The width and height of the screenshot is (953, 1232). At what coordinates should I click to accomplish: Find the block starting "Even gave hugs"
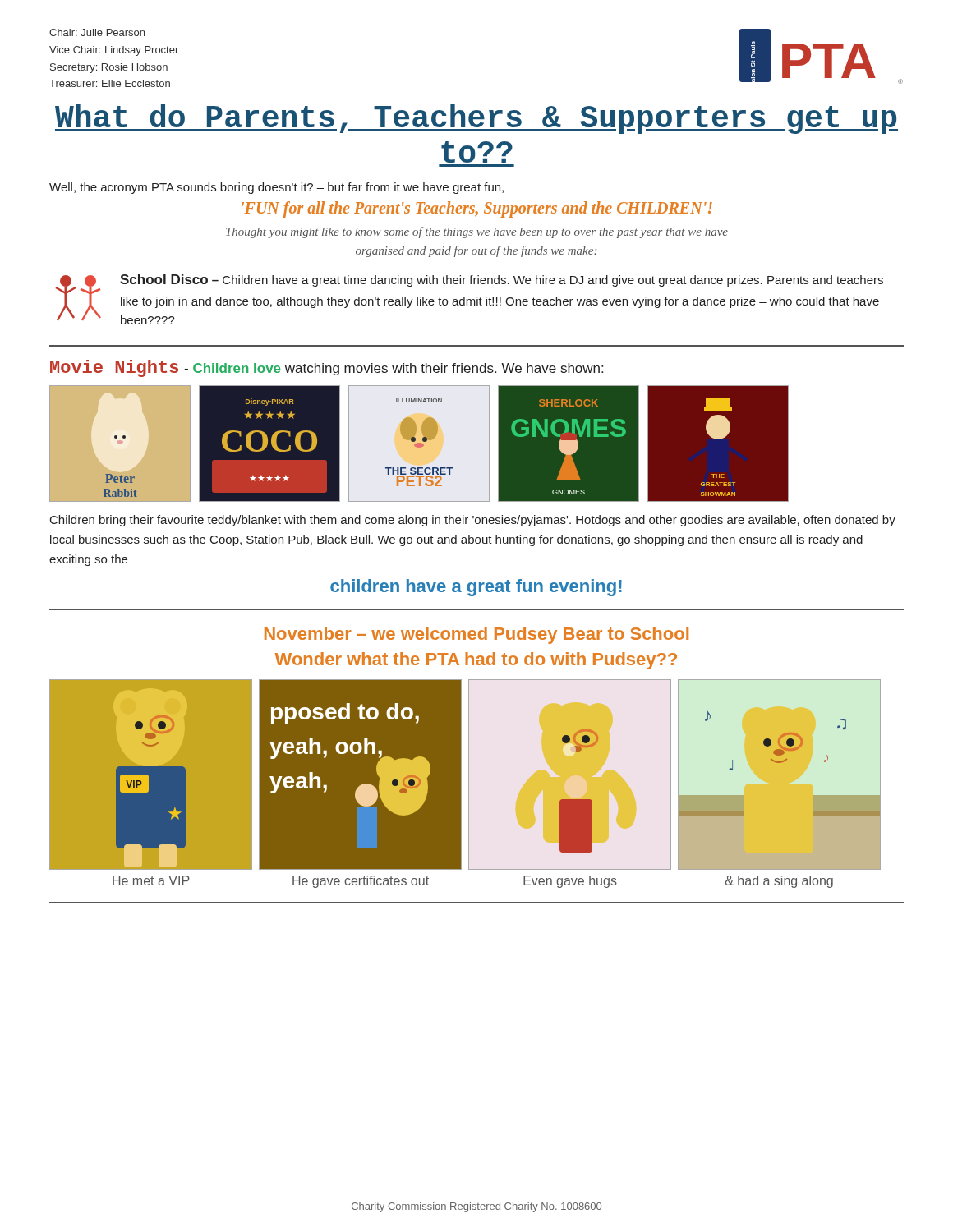click(x=570, y=881)
